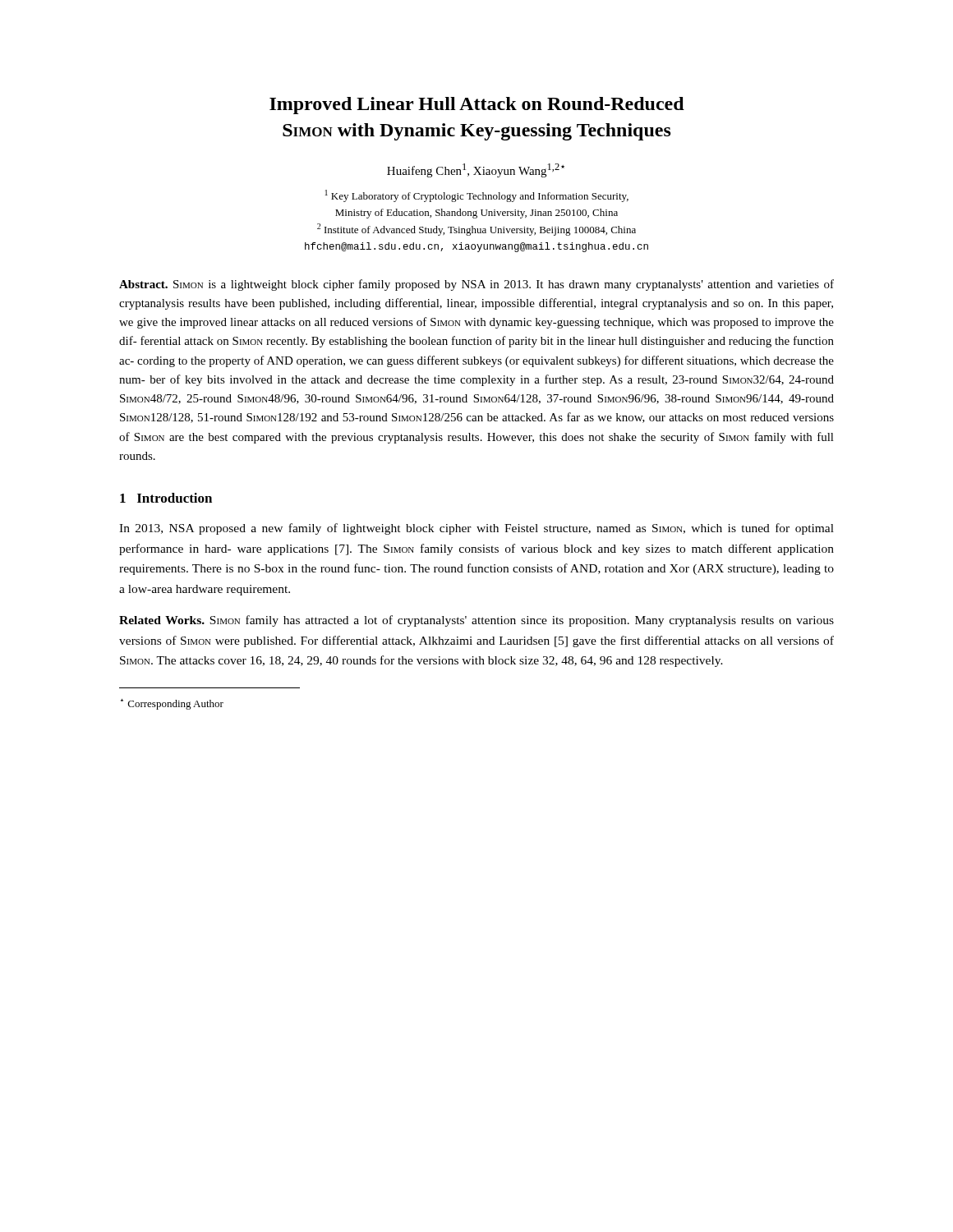The height and width of the screenshot is (1232, 953).
Task: Locate the block of text that opens with "In 2013, NSA"
Action: pyautogui.click(x=476, y=558)
